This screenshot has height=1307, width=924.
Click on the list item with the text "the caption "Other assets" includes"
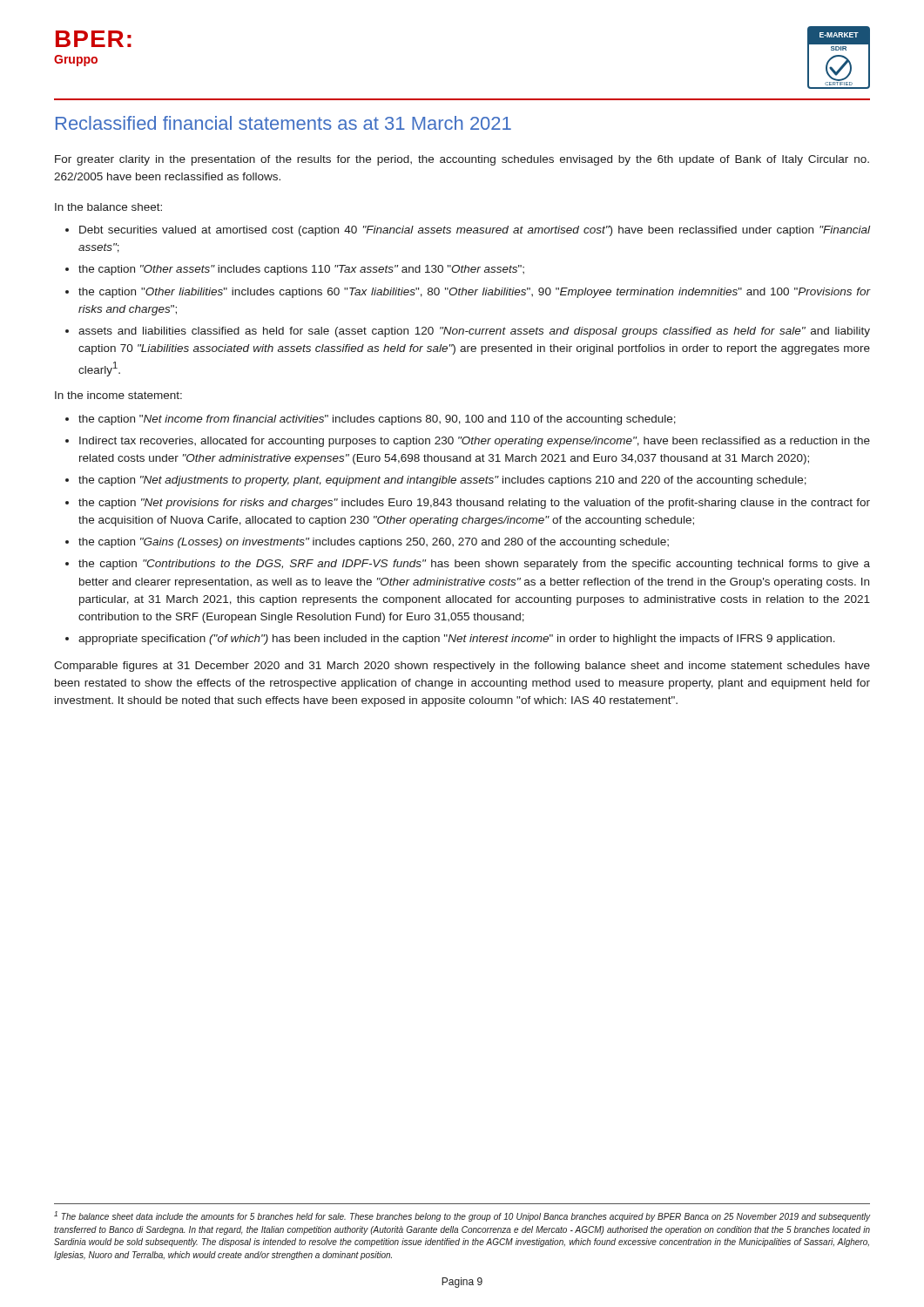click(302, 269)
